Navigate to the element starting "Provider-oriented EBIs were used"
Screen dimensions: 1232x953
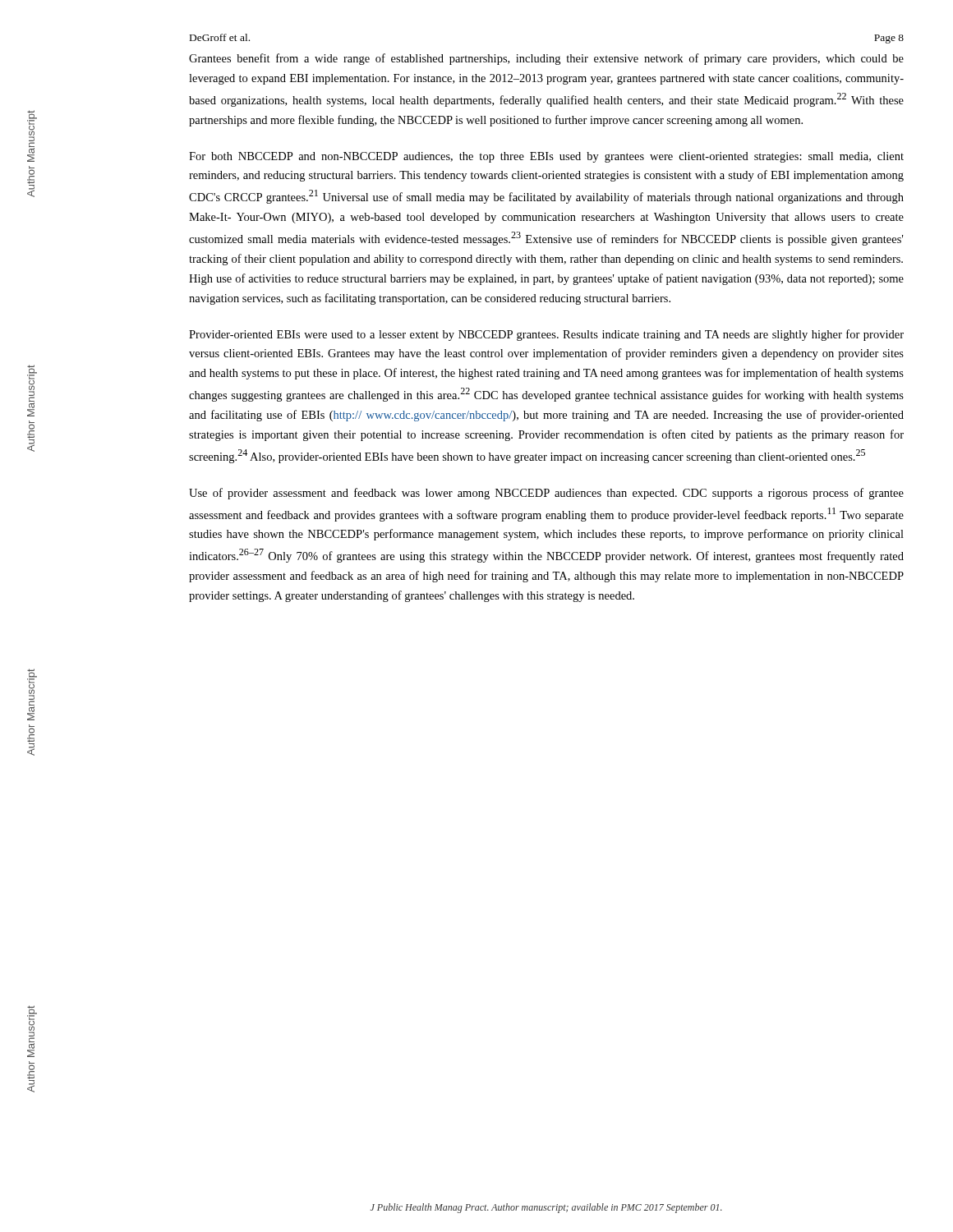pyautogui.click(x=546, y=395)
